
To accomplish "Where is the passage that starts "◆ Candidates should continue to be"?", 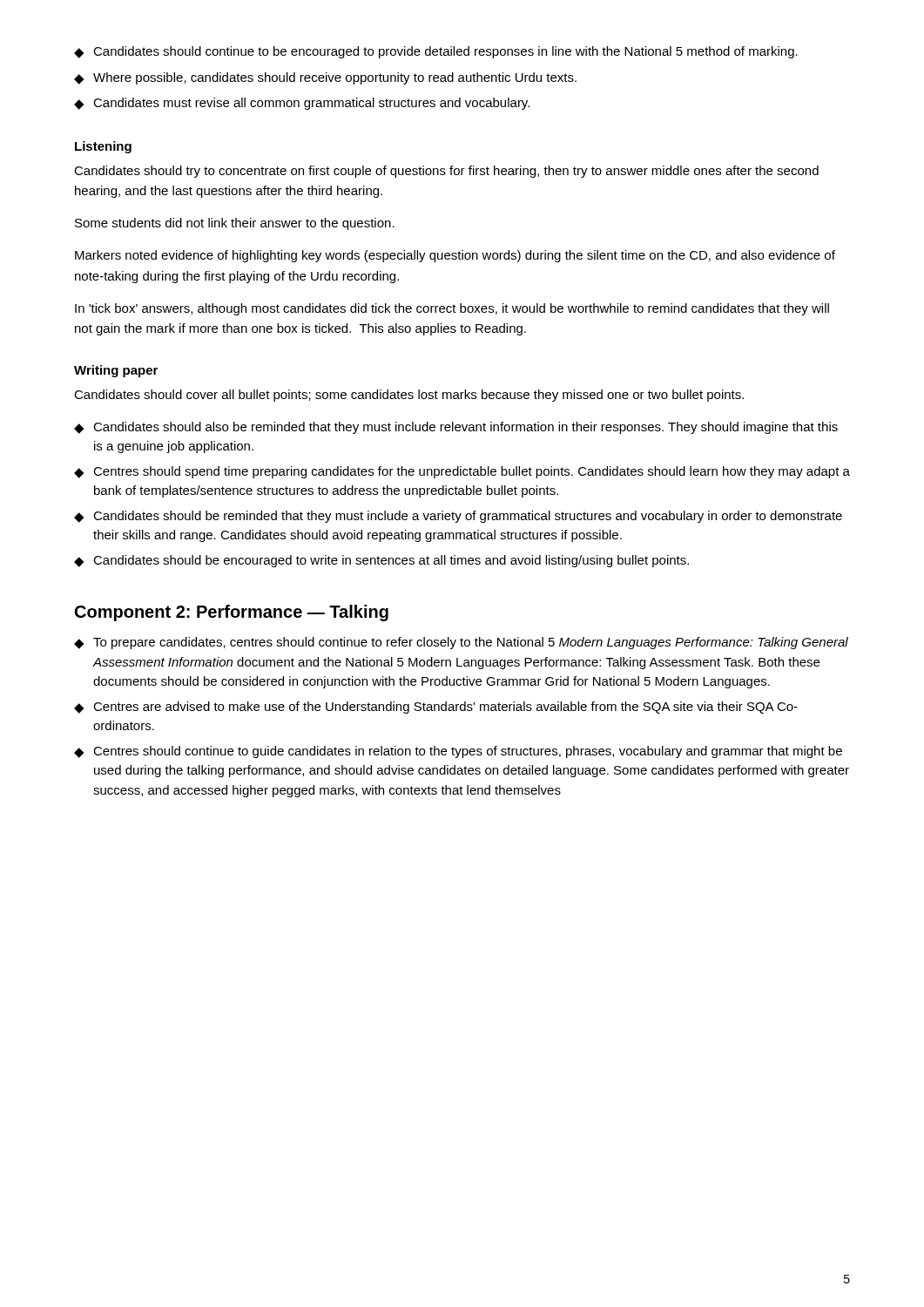I will point(462,52).
